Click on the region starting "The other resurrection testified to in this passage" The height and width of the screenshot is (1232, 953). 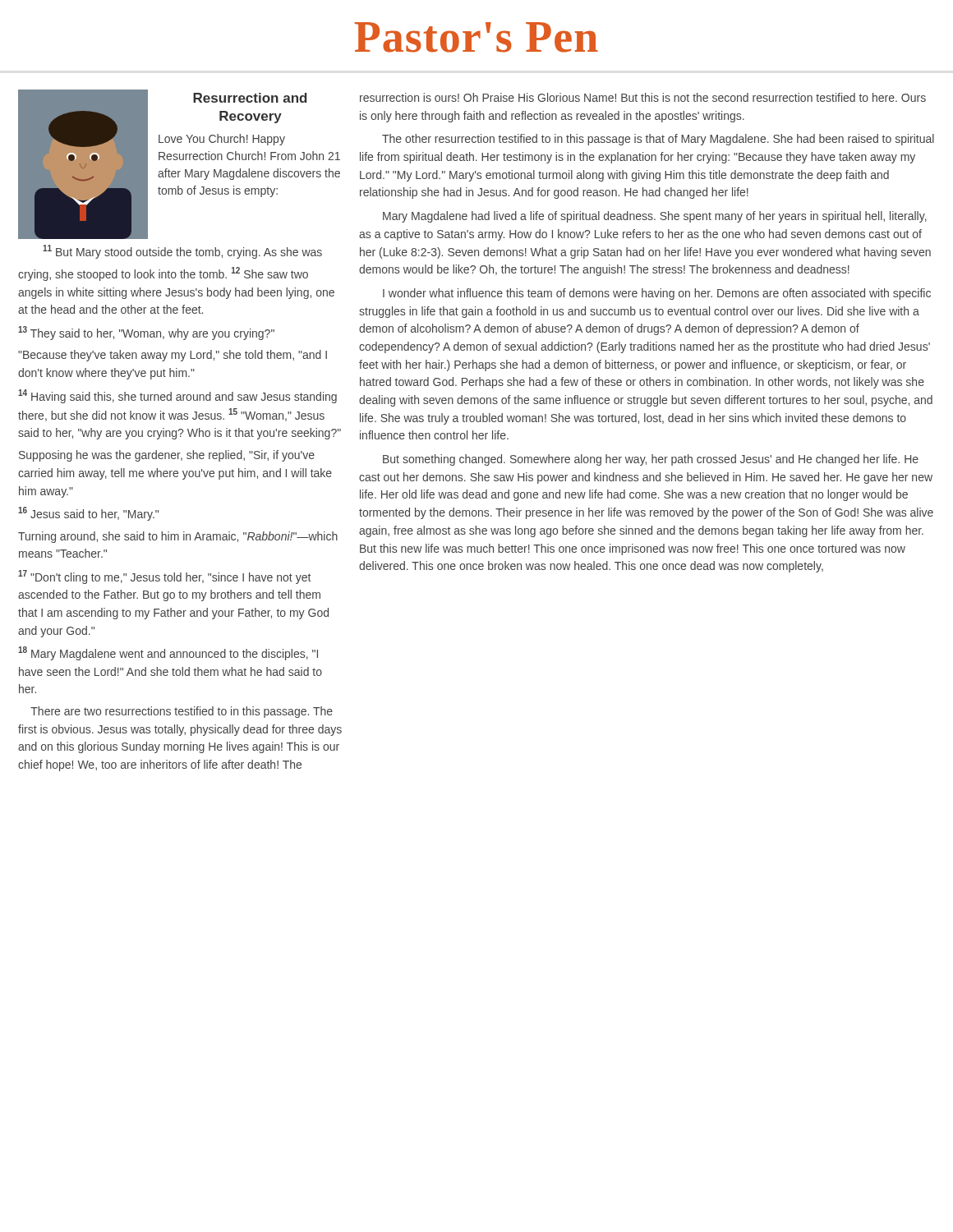tap(647, 166)
